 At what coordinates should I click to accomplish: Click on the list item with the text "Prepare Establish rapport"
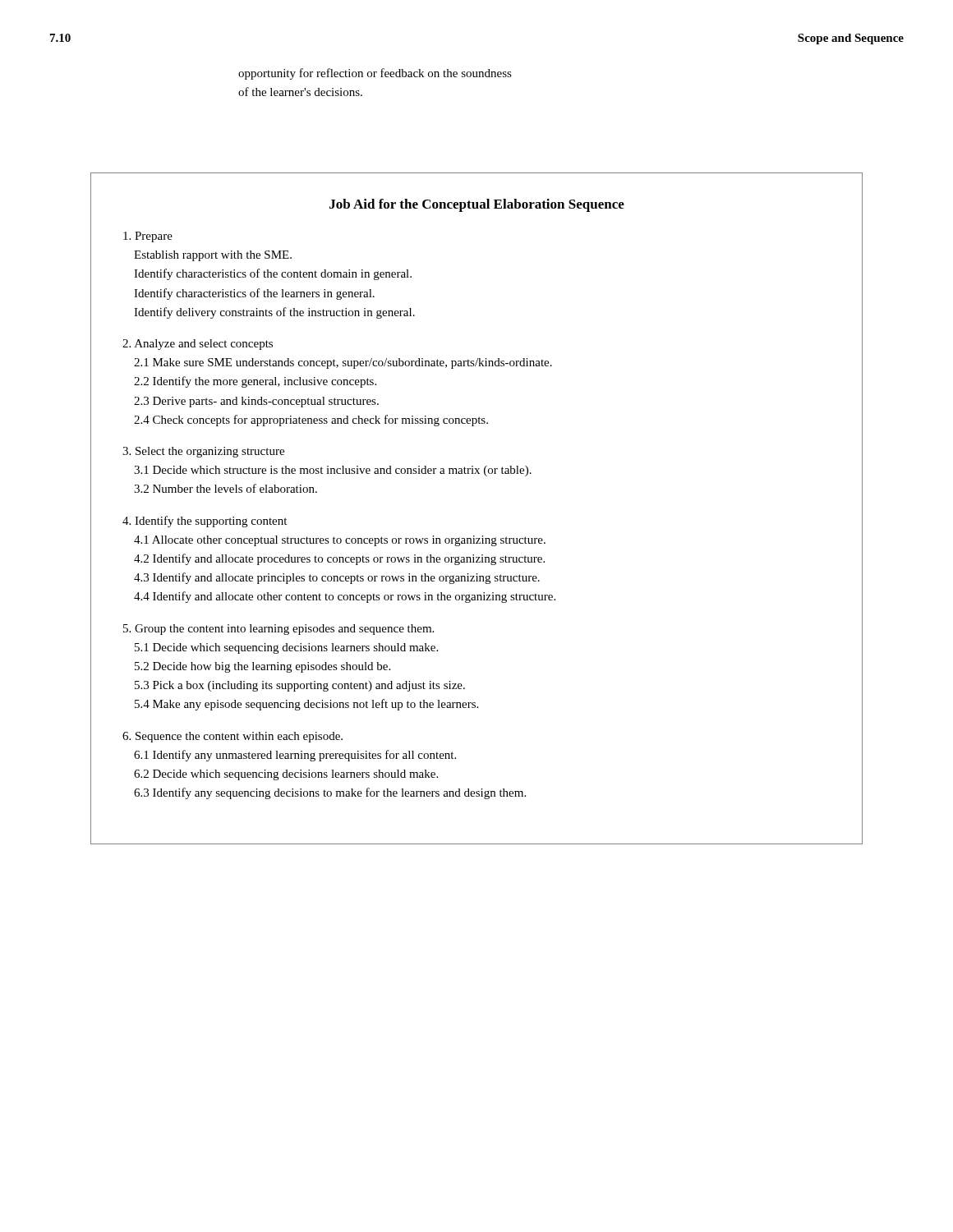[148, 237]
